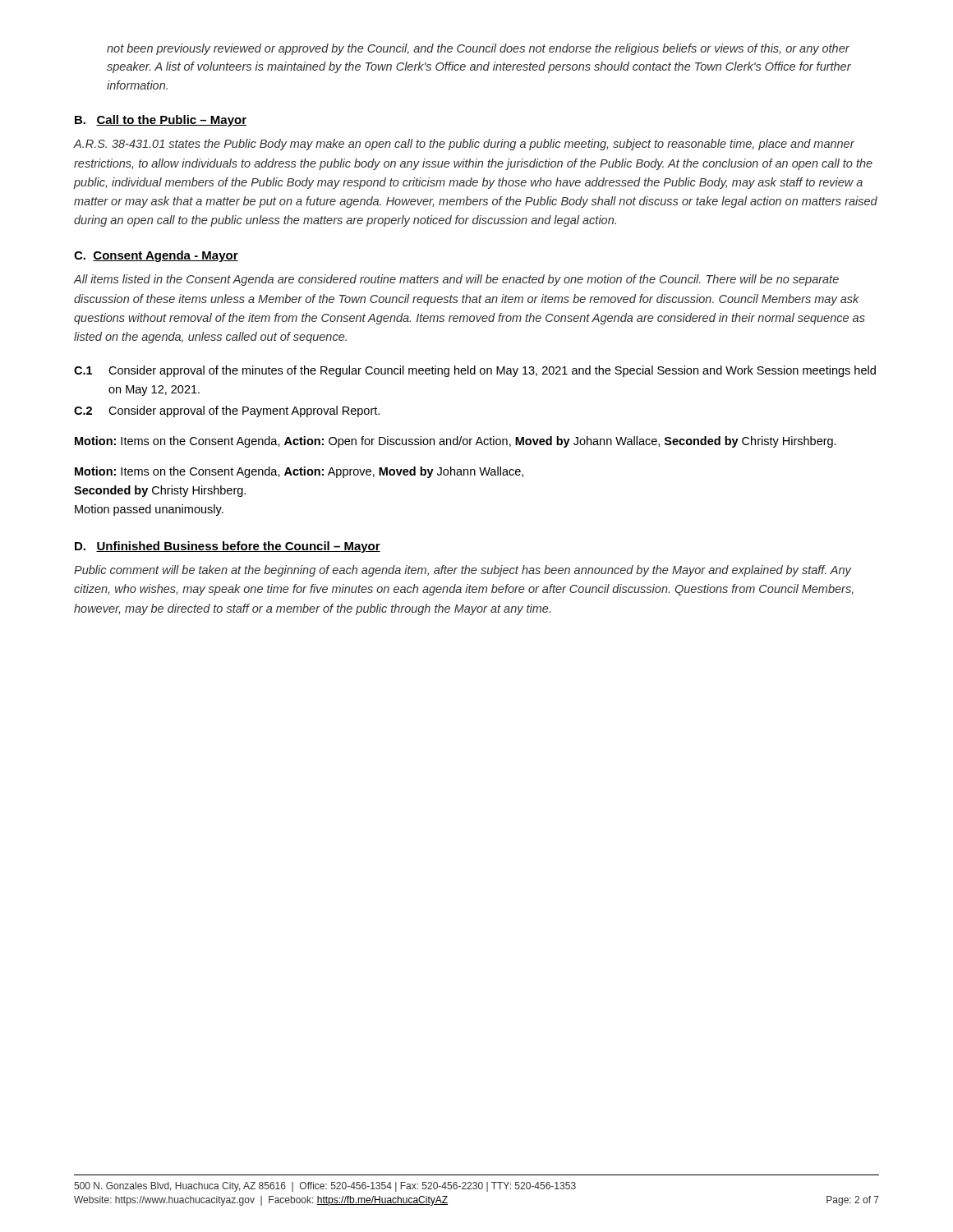Point to "C. Consent Agenda - Mayor"
Viewport: 953px width, 1232px height.
pyautogui.click(x=156, y=255)
